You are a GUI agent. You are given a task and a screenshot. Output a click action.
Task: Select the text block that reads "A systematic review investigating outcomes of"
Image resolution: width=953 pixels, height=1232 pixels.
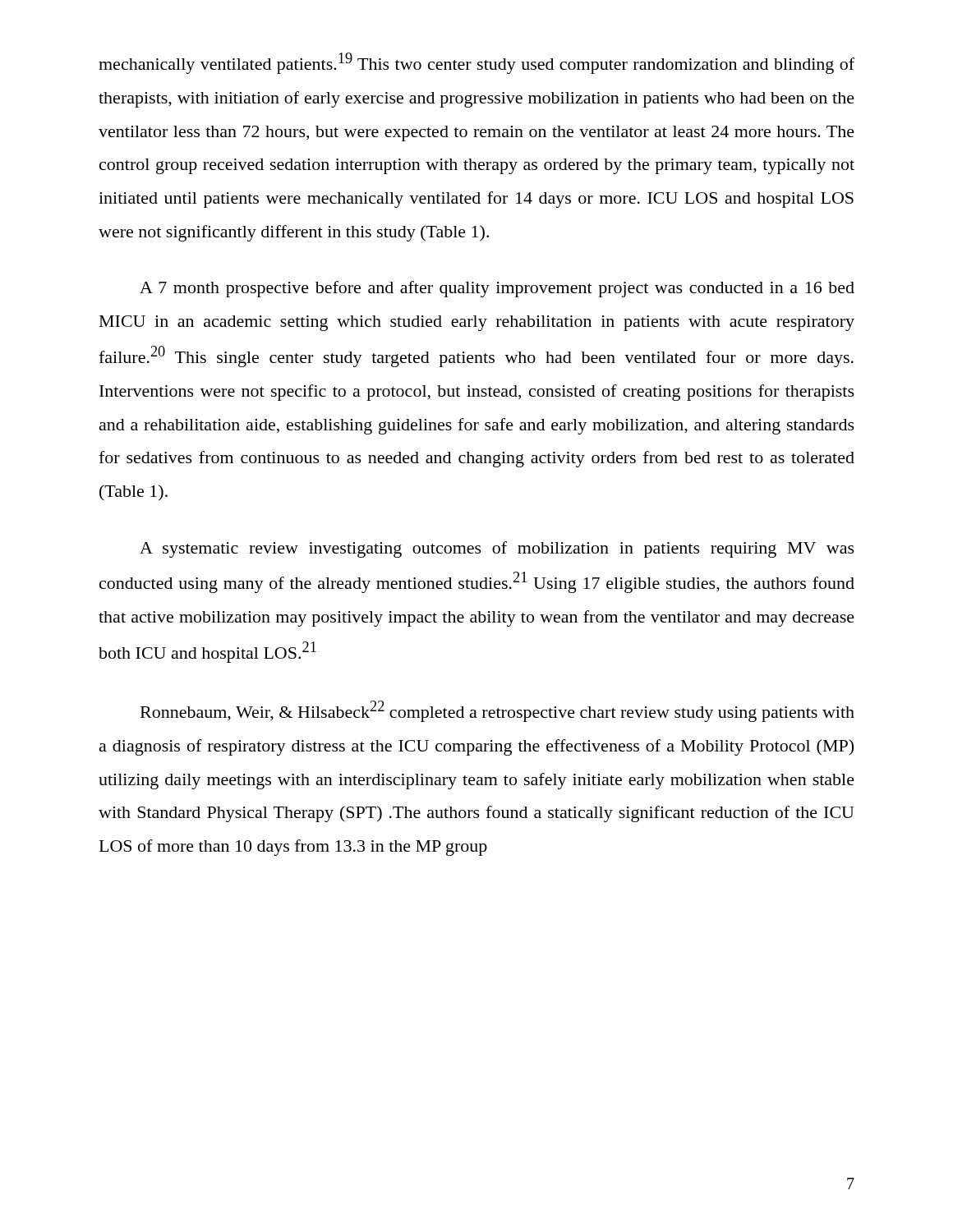[476, 601]
